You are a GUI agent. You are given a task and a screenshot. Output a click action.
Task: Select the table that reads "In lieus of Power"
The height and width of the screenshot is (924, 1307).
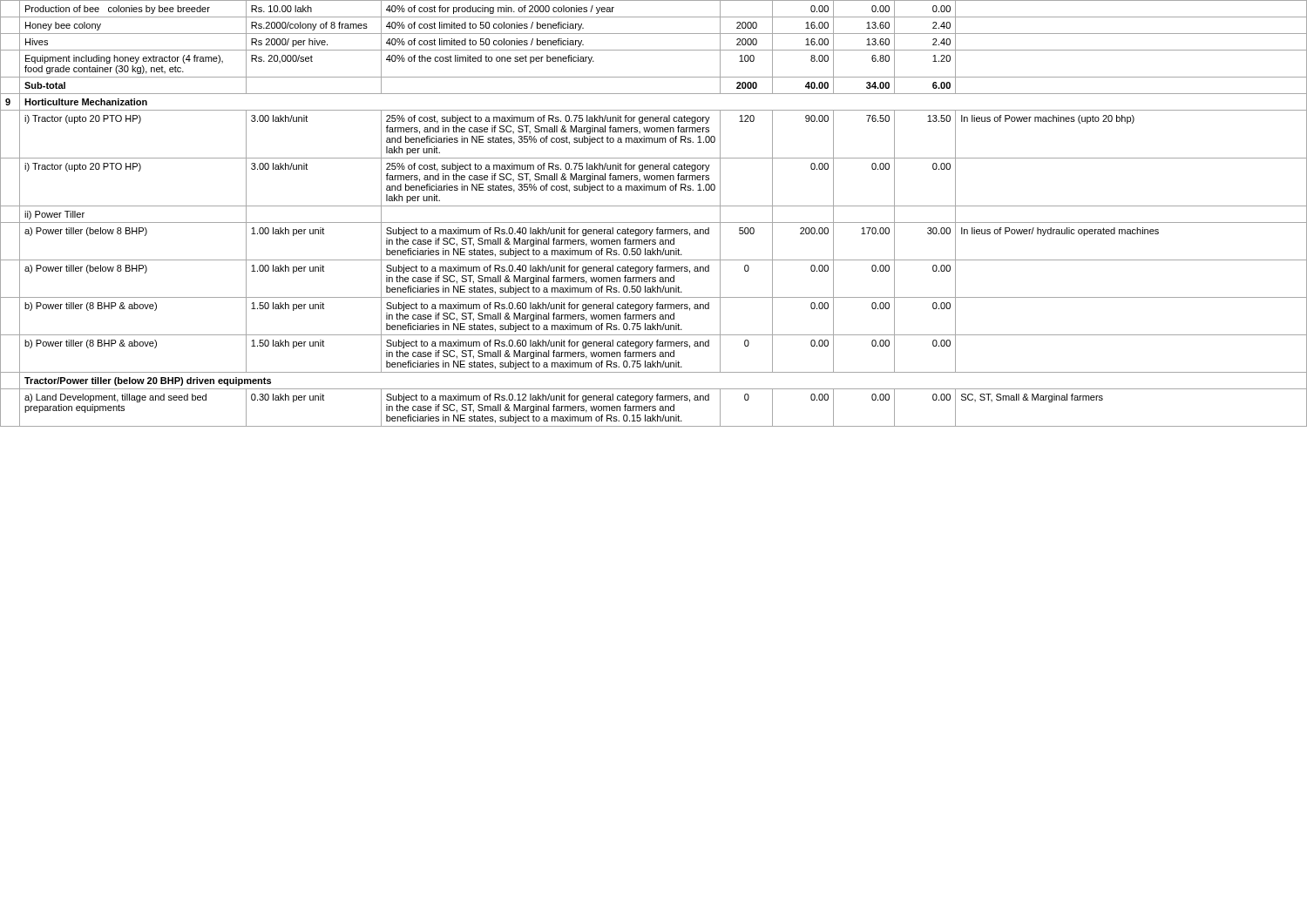pos(654,213)
